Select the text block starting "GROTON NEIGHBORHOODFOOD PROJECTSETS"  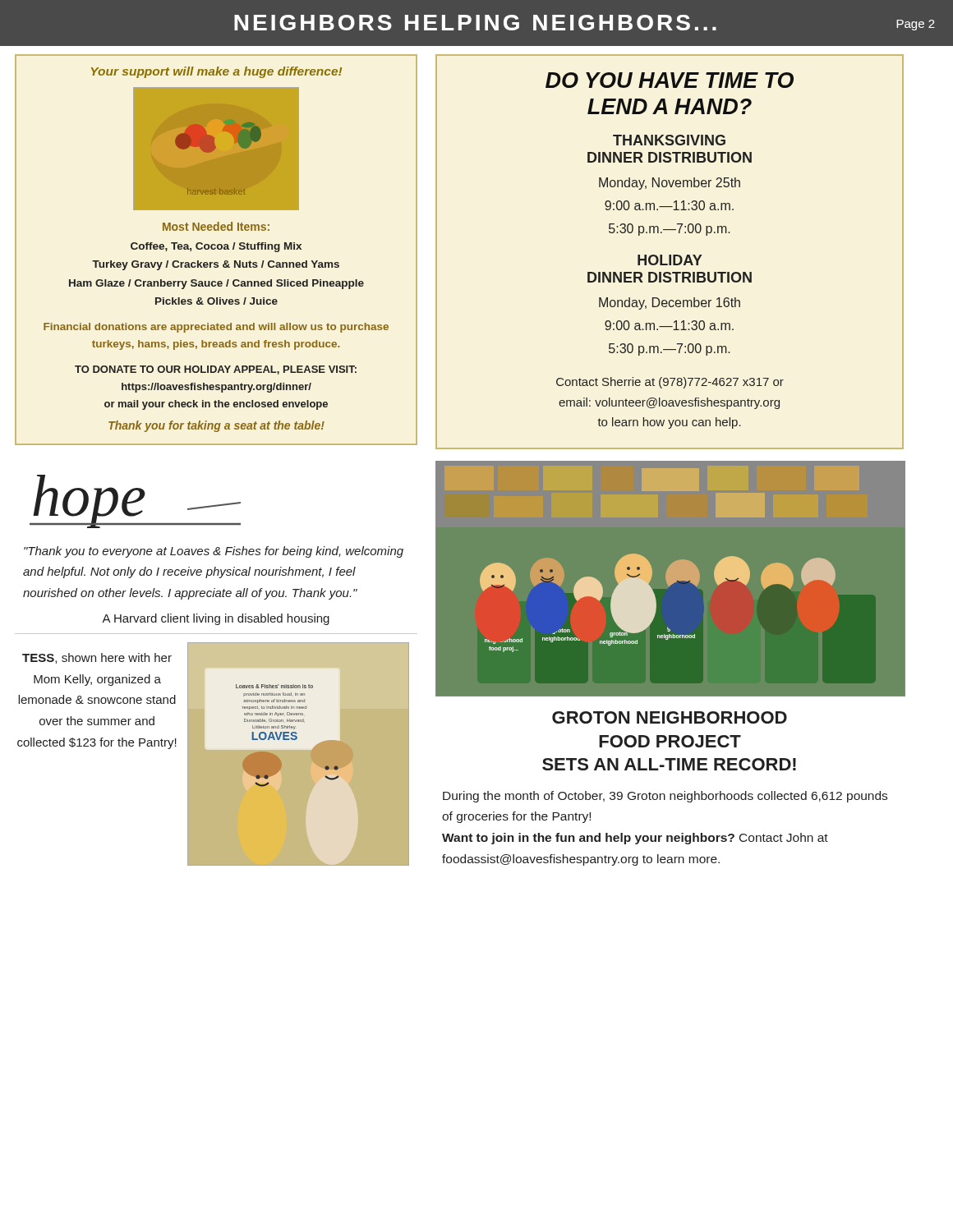click(670, 741)
